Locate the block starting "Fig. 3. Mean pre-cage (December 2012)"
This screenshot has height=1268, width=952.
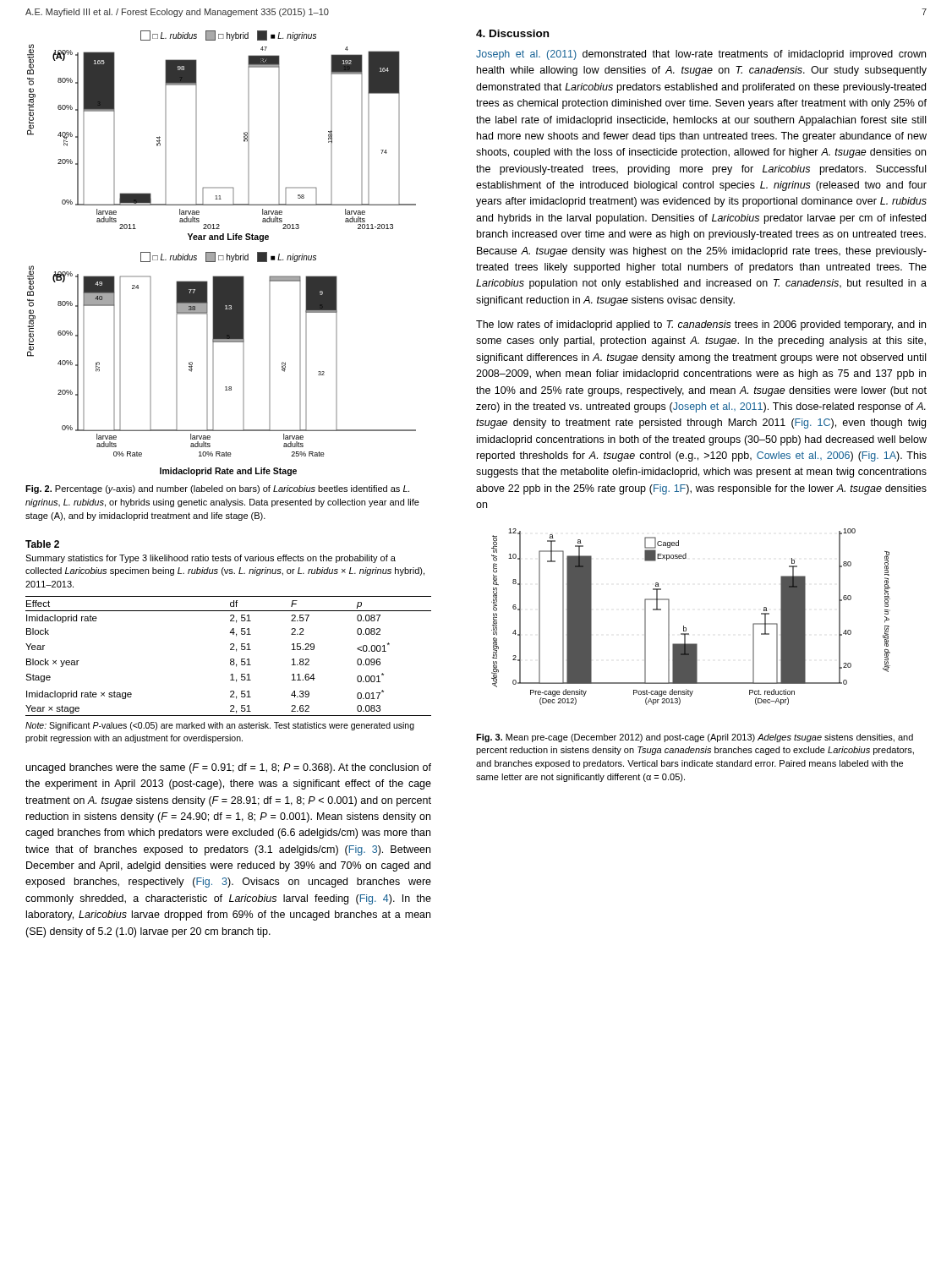click(695, 757)
